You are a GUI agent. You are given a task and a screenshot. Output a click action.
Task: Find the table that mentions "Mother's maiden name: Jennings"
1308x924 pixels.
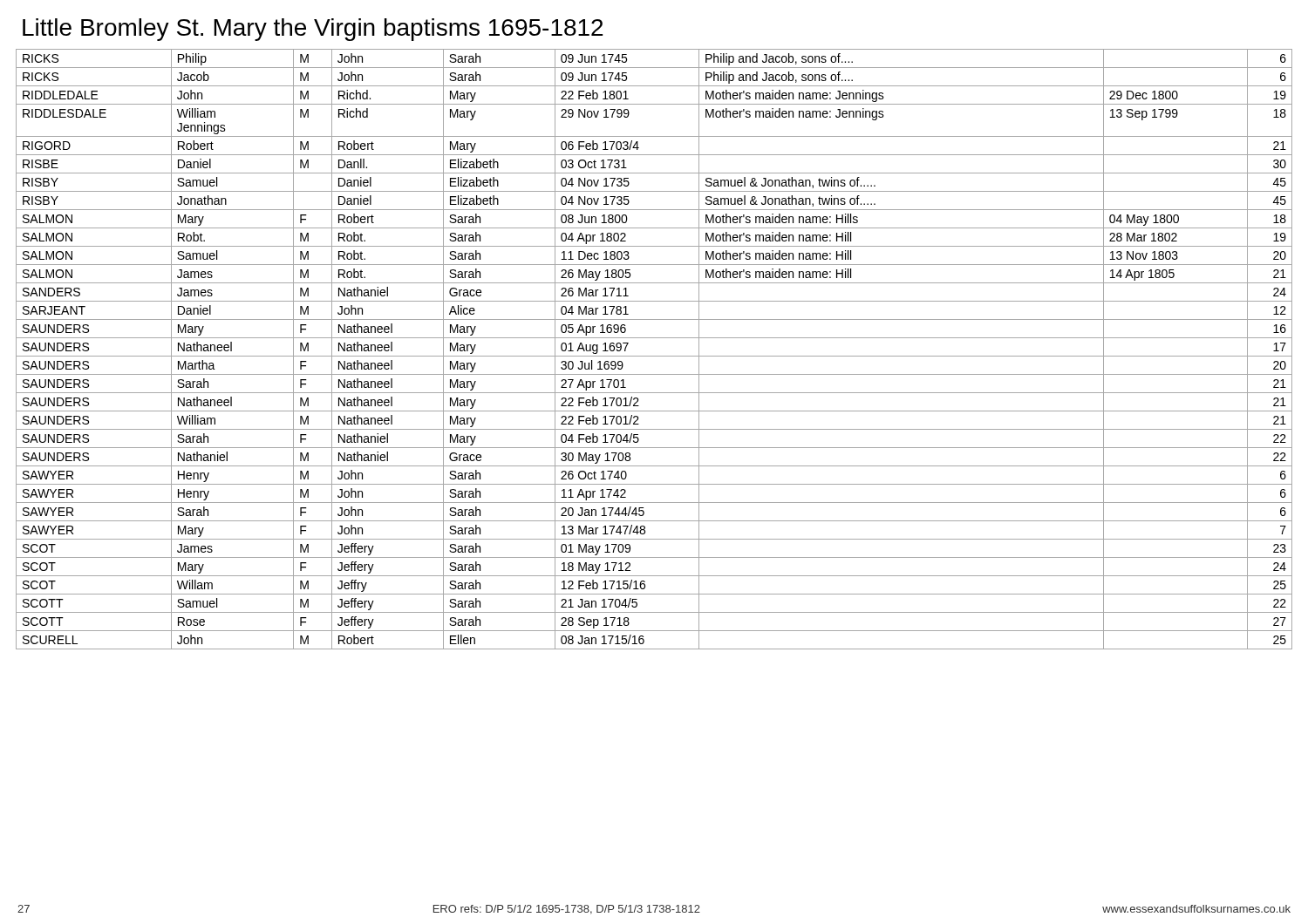coord(654,349)
